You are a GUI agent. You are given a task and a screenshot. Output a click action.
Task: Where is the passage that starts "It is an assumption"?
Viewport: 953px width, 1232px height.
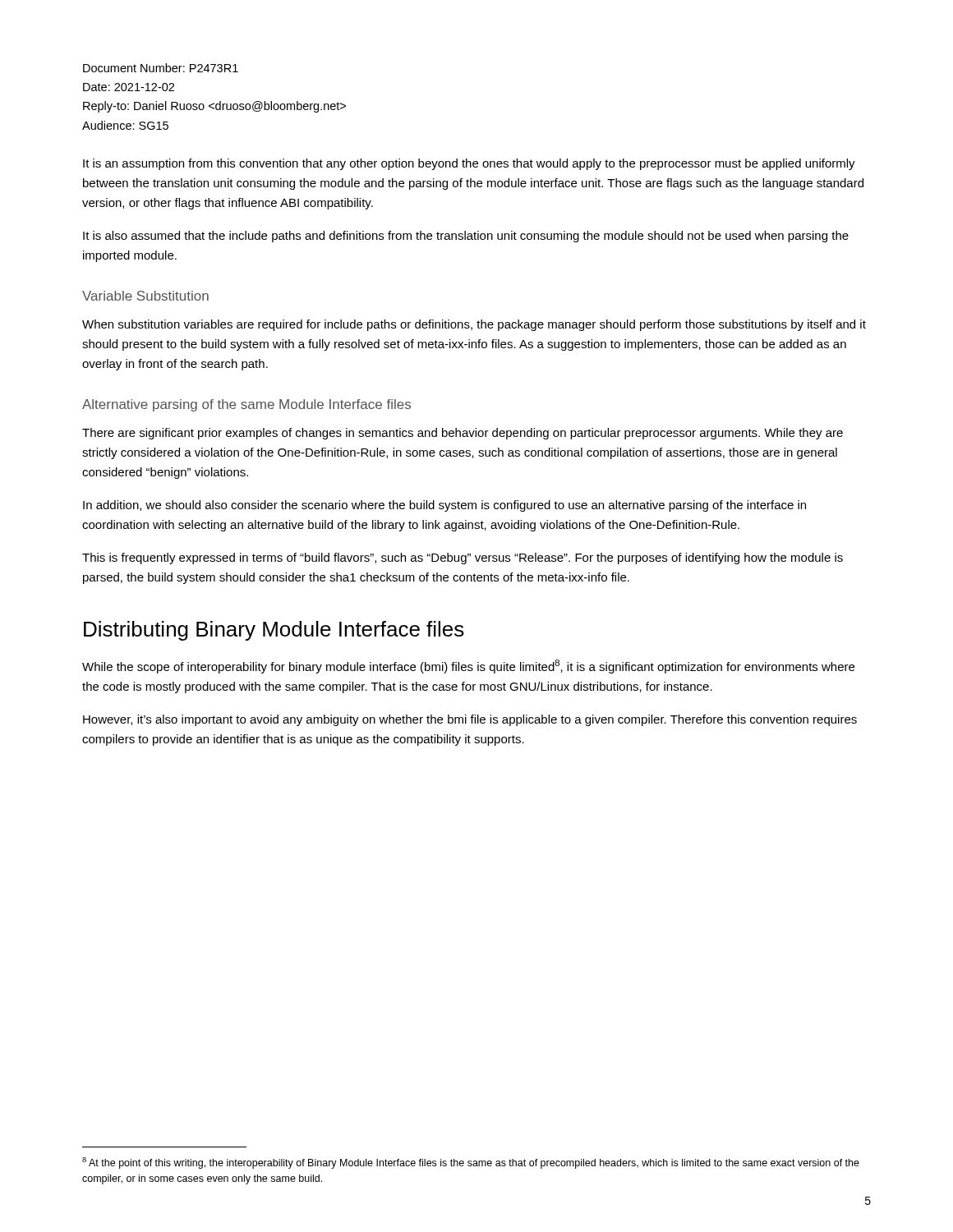(x=473, y=183)
